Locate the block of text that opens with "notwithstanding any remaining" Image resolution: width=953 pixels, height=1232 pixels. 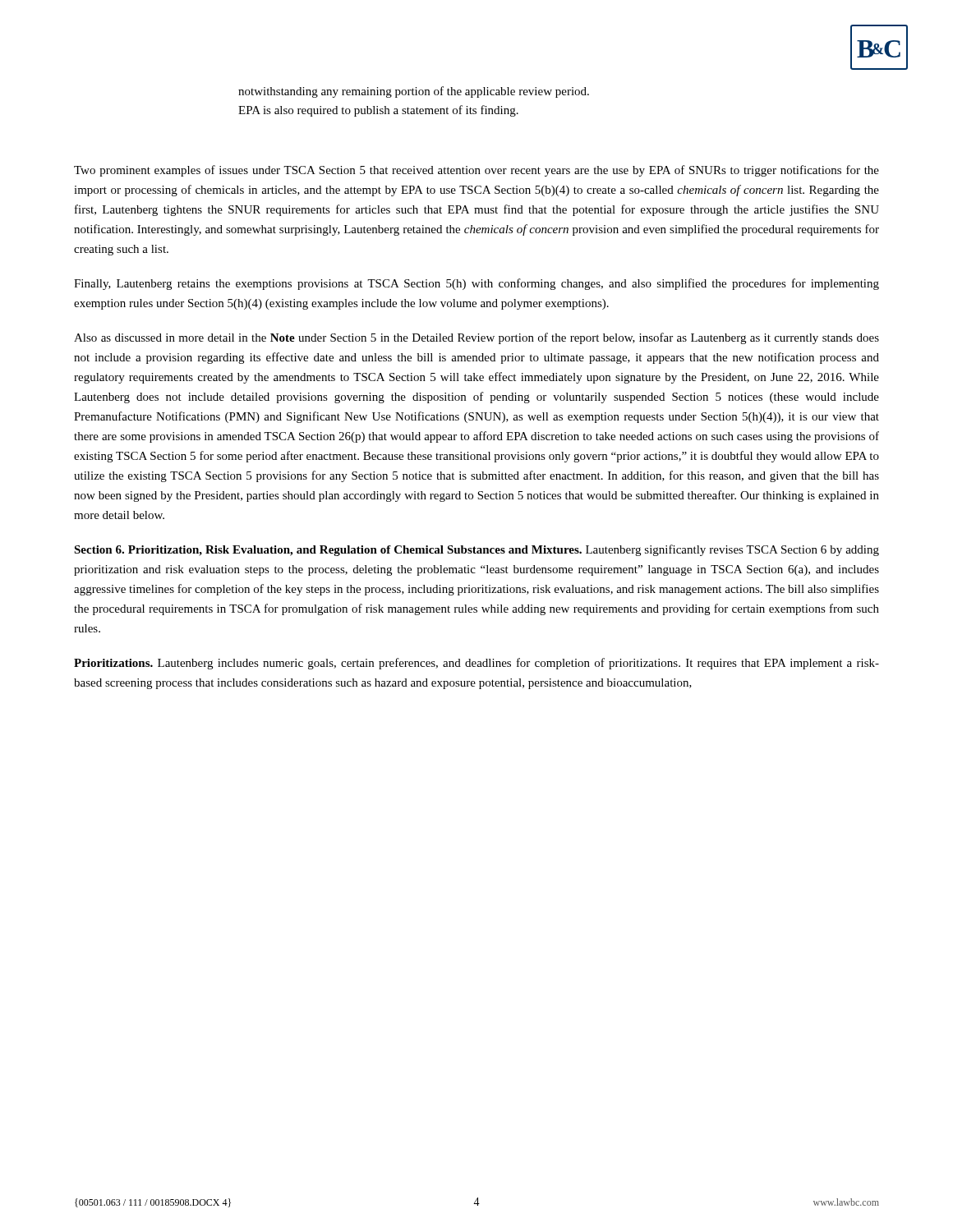pos(414,101)
